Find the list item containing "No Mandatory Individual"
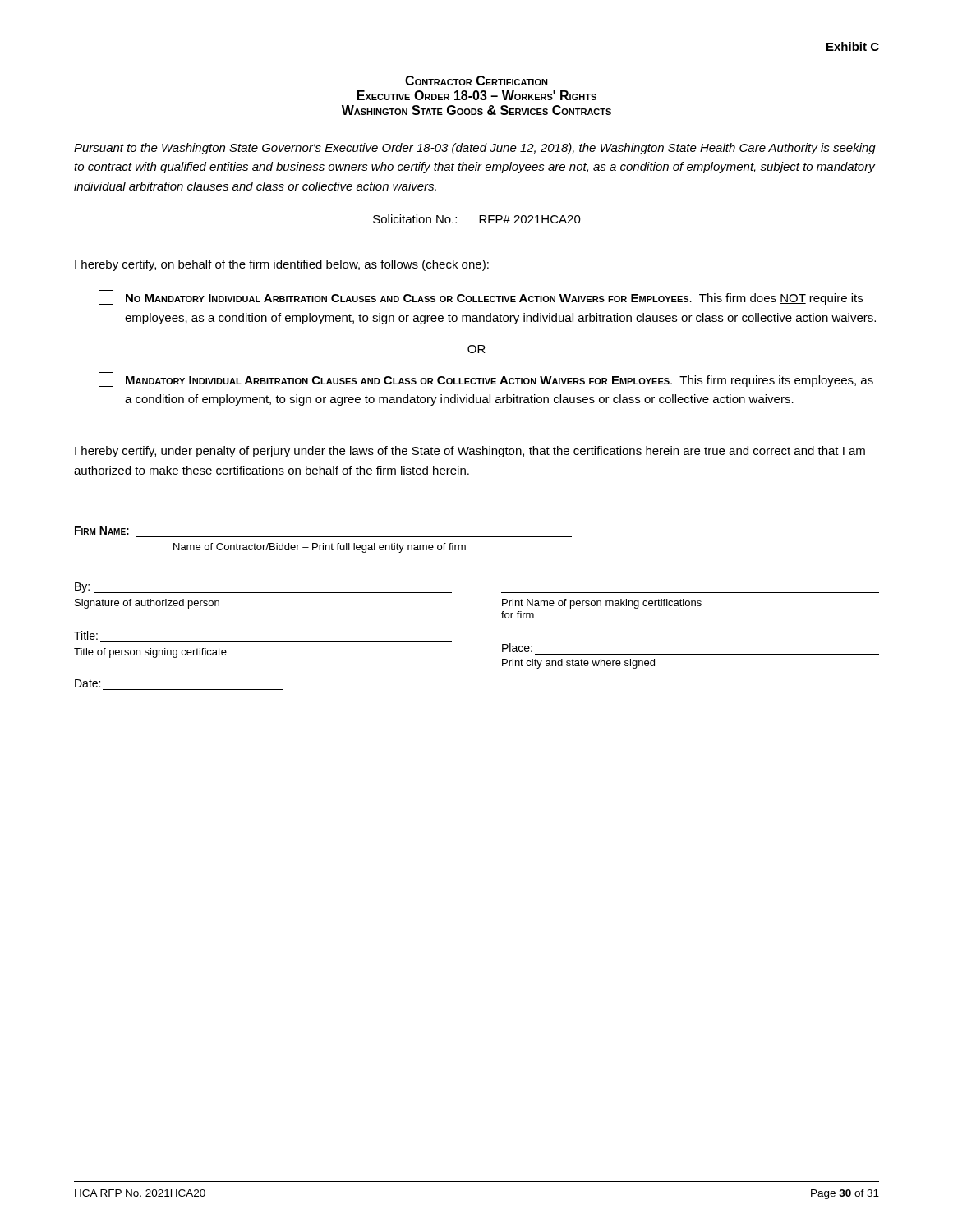This screenshot has width=953, height=1232. click(489, 308)
